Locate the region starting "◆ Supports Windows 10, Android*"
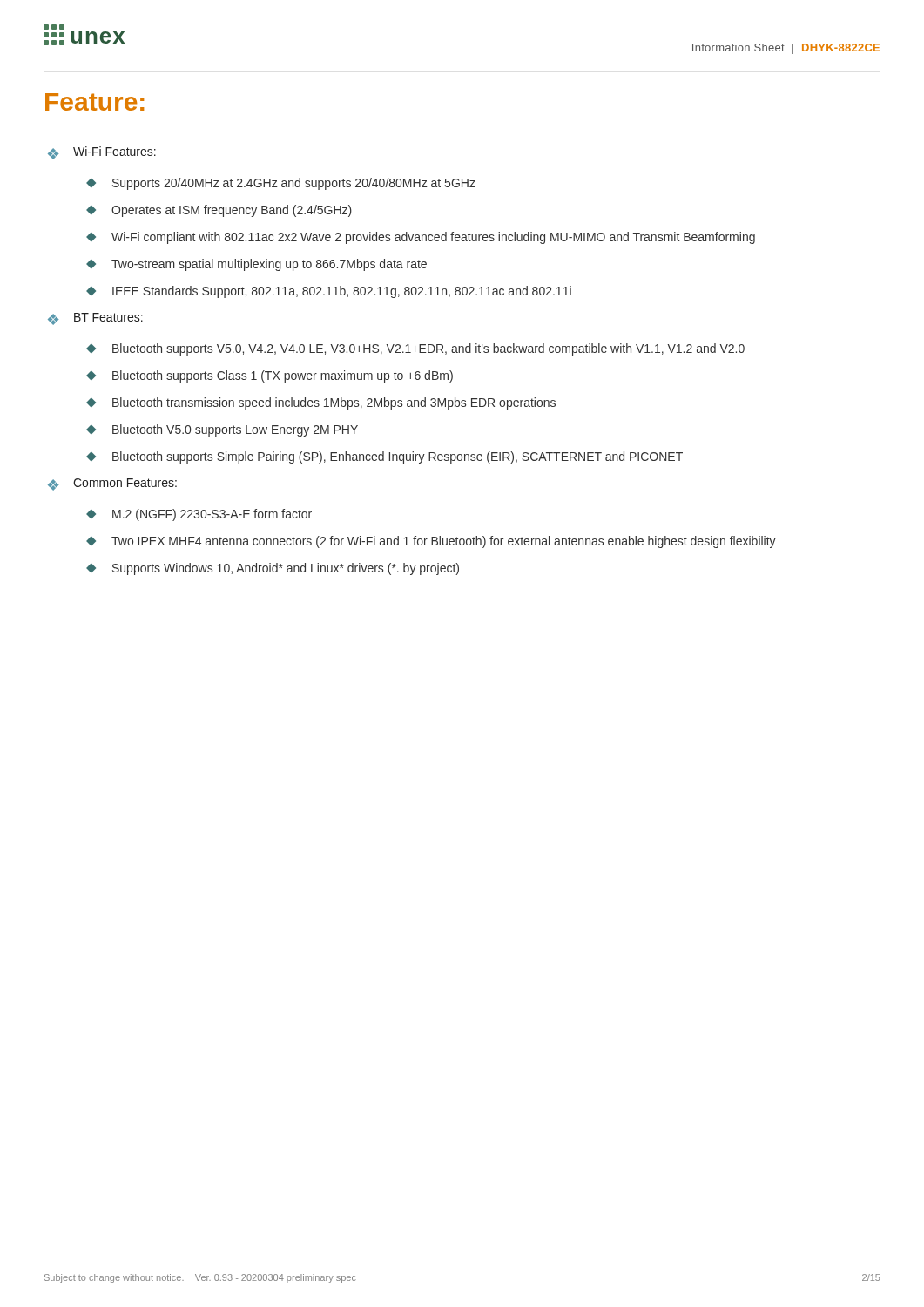This screenshot has width=924, height=1307. 272,569
